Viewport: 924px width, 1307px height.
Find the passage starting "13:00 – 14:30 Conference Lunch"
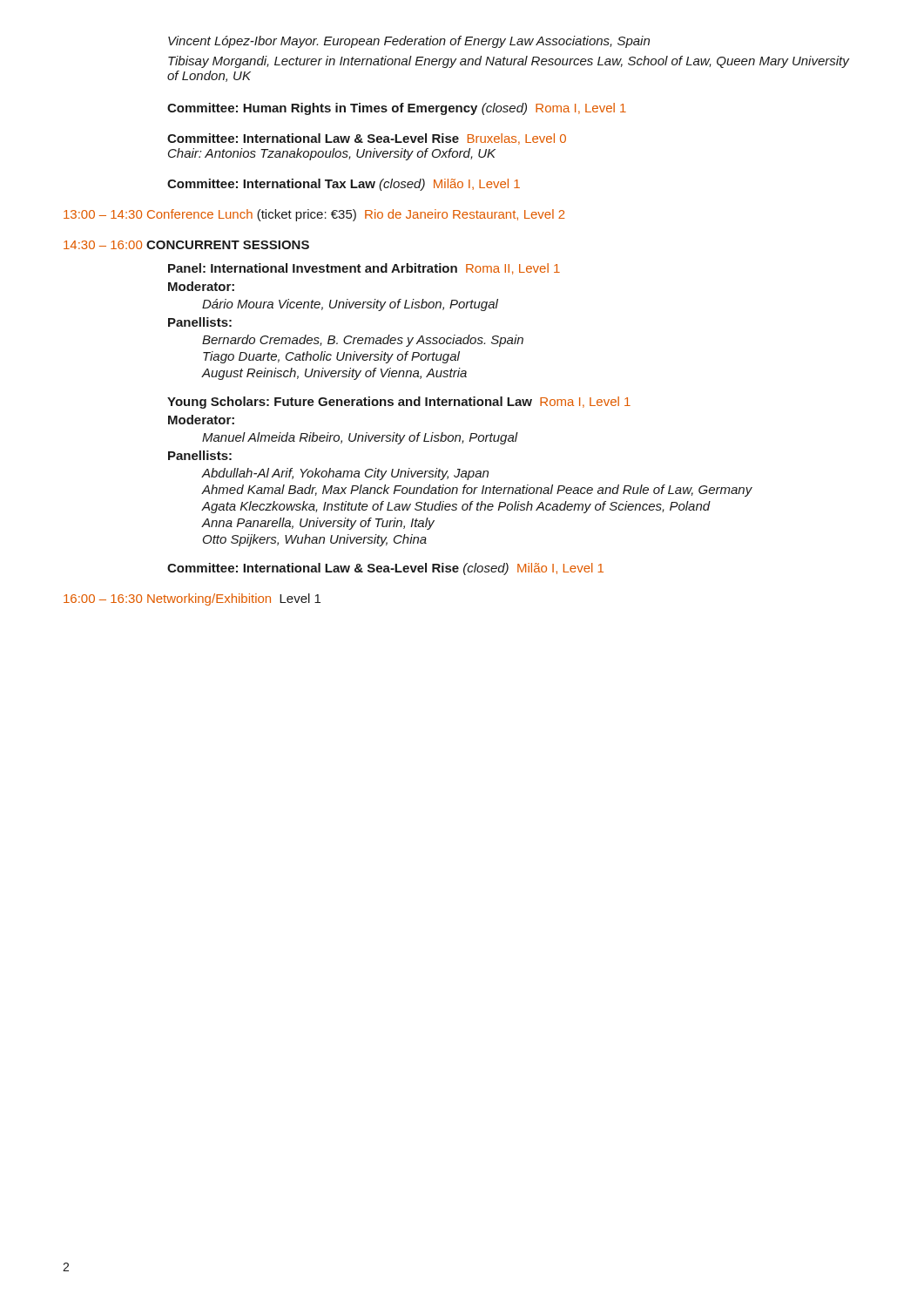pos(314,214)
